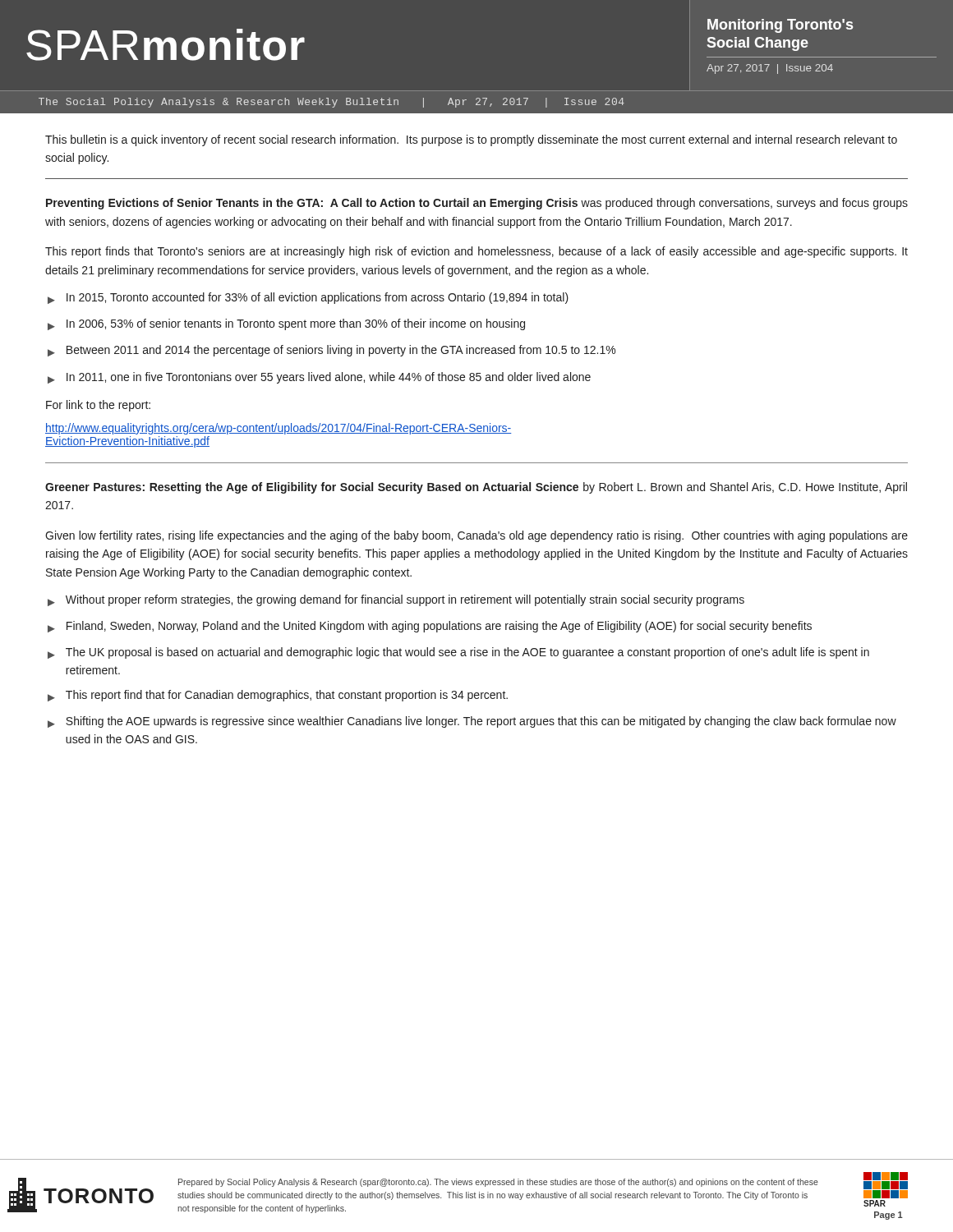Click on the text block starting "Preventing Evictions of Senior Tenants in the"
953x1232 pixels.
[476, 212]
